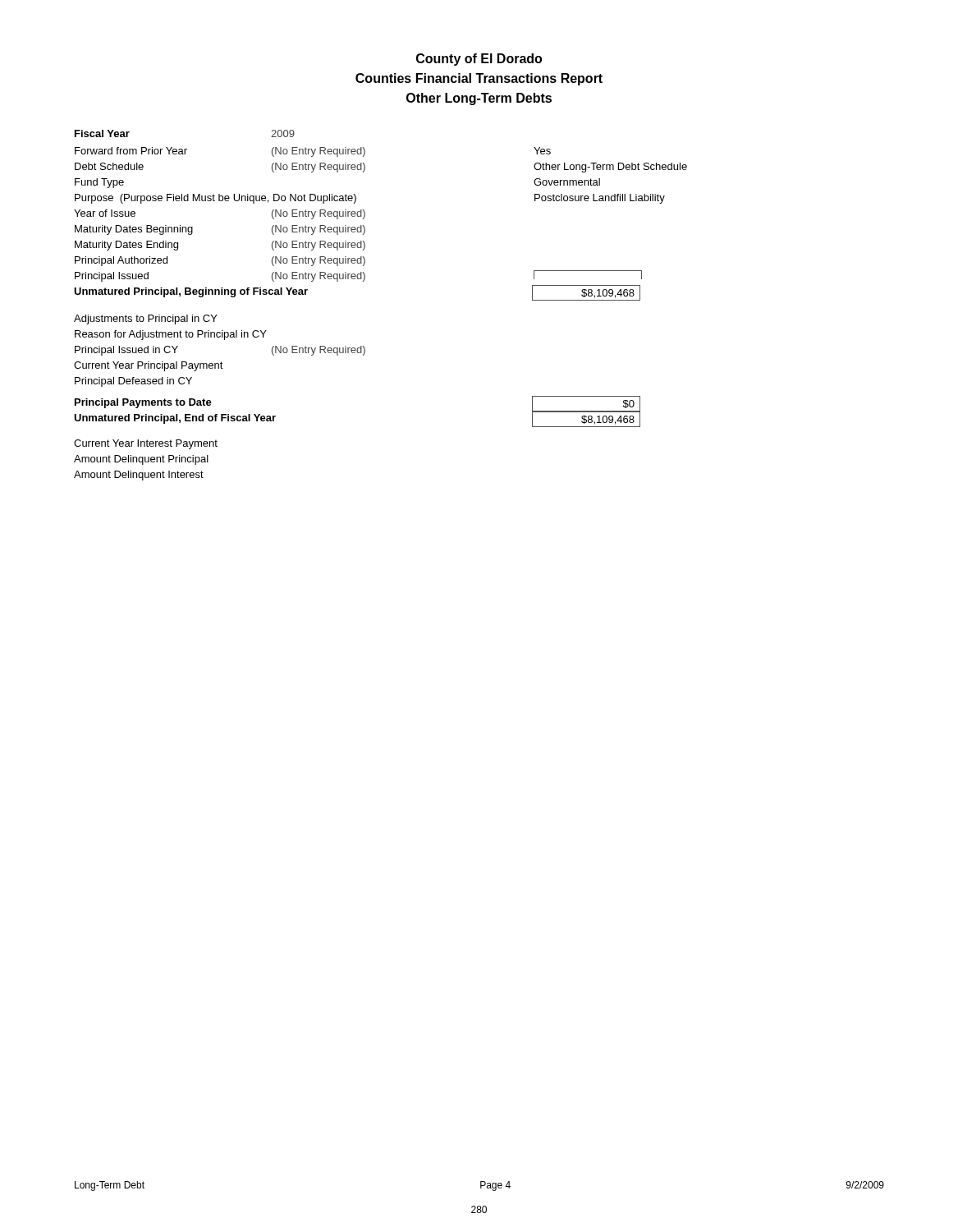Click on the text block starting "Principal Issued in CY (No Entry Required)"

tap(220, 350)
